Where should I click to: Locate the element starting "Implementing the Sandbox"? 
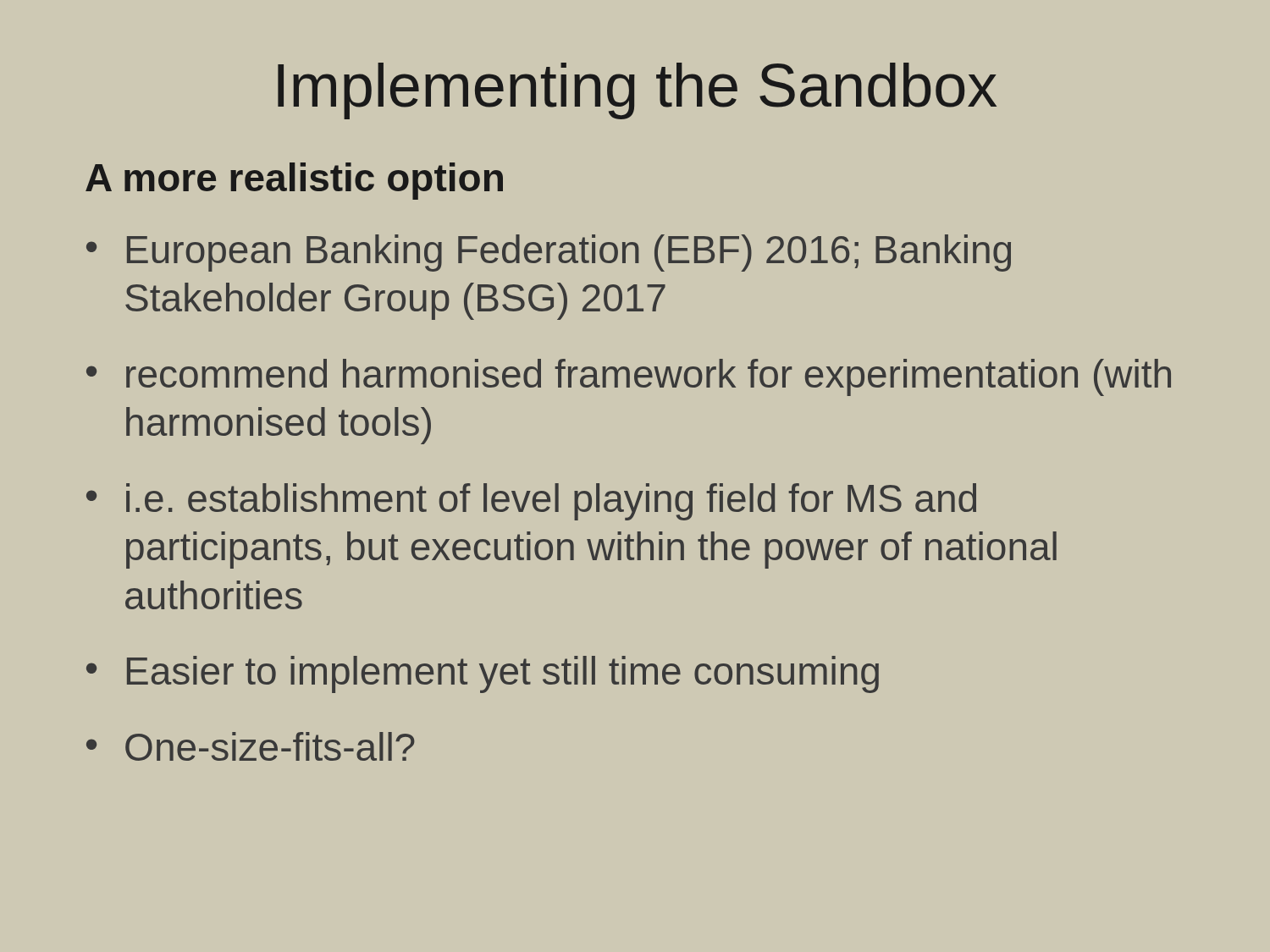(x=635, y=85)
